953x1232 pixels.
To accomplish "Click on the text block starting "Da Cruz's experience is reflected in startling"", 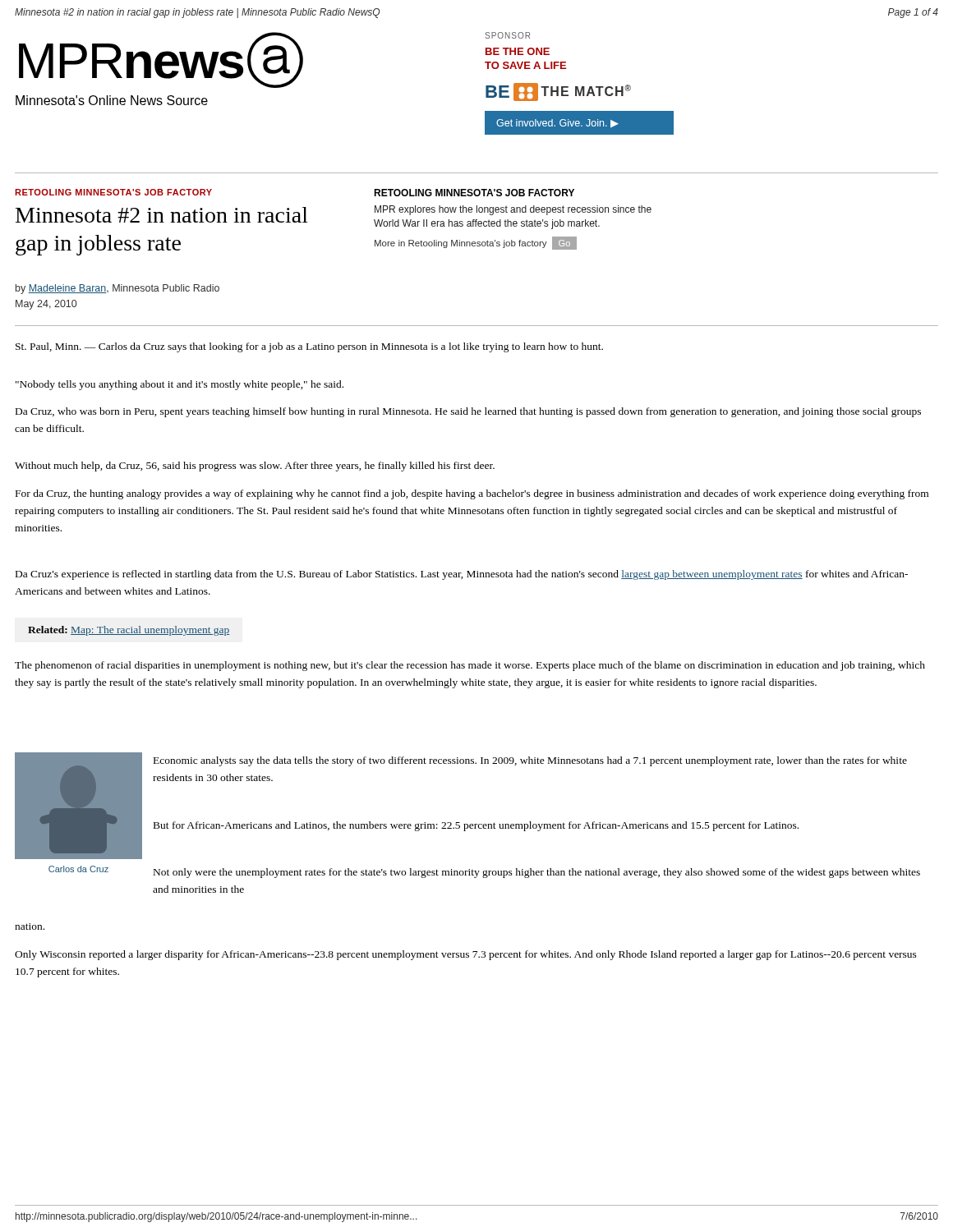I will [461, 582].
